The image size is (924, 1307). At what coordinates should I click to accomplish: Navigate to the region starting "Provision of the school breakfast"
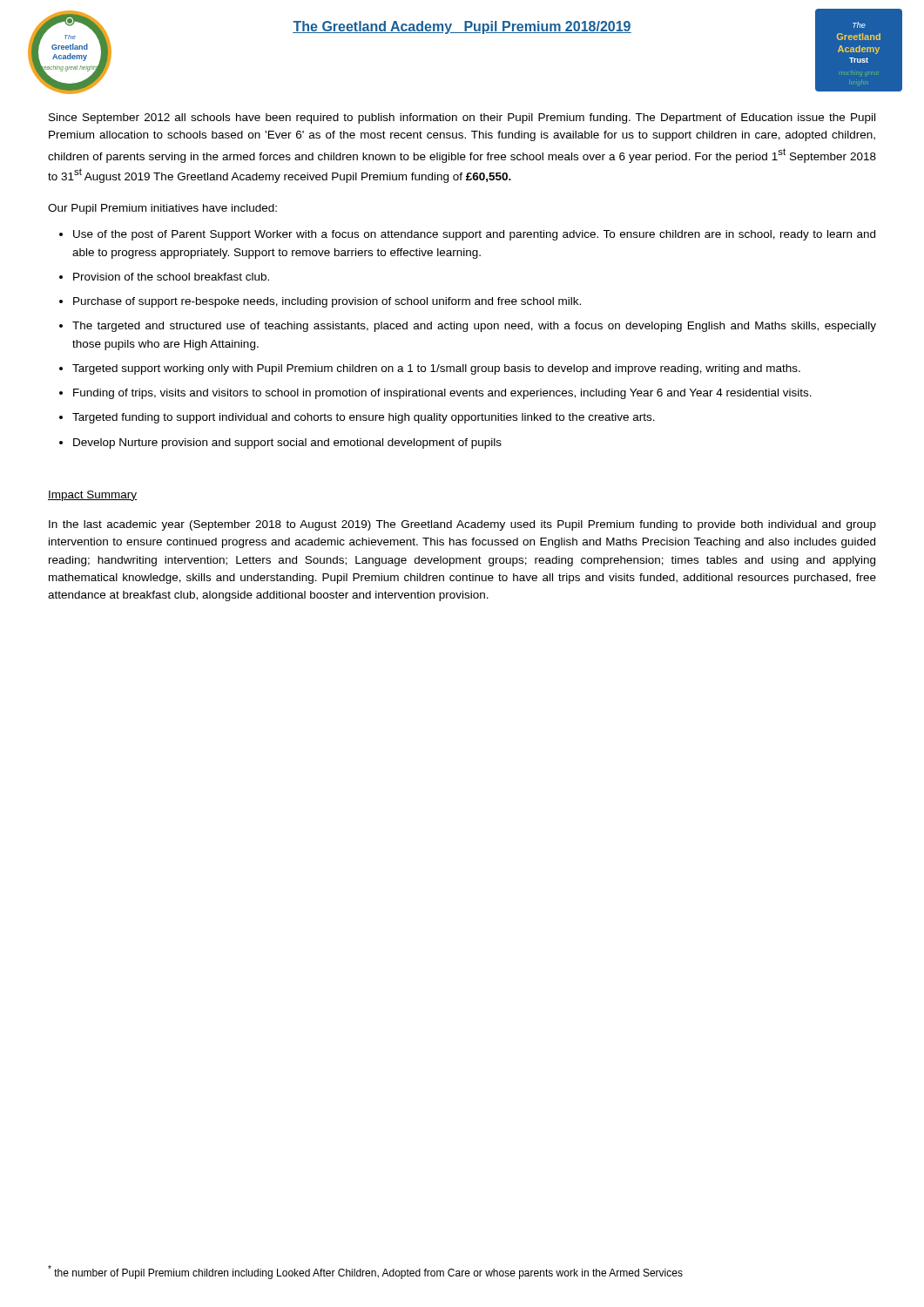(171, 276)
